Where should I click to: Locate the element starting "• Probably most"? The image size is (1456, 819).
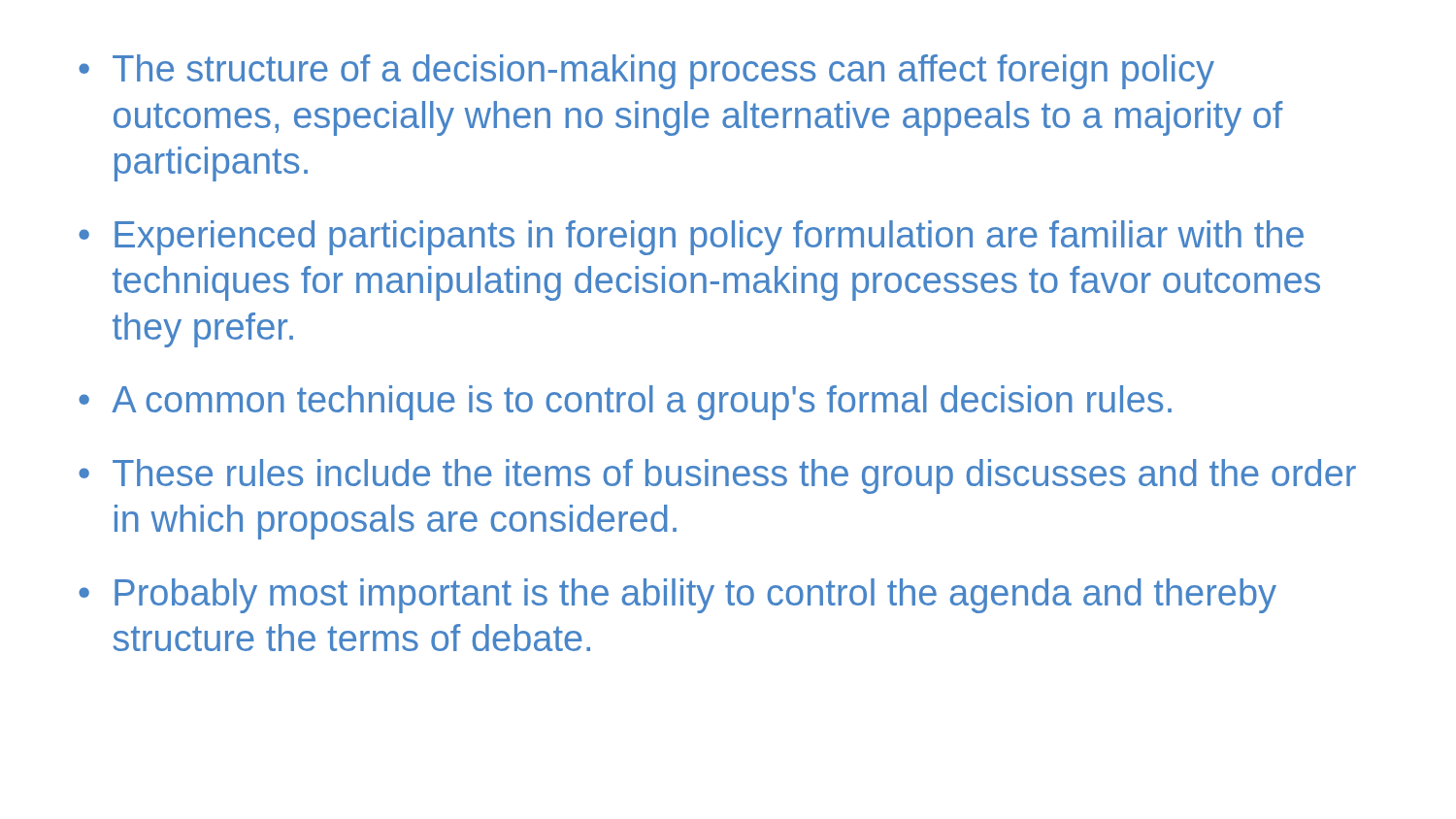pyautogui.click(x=728, y=616)
